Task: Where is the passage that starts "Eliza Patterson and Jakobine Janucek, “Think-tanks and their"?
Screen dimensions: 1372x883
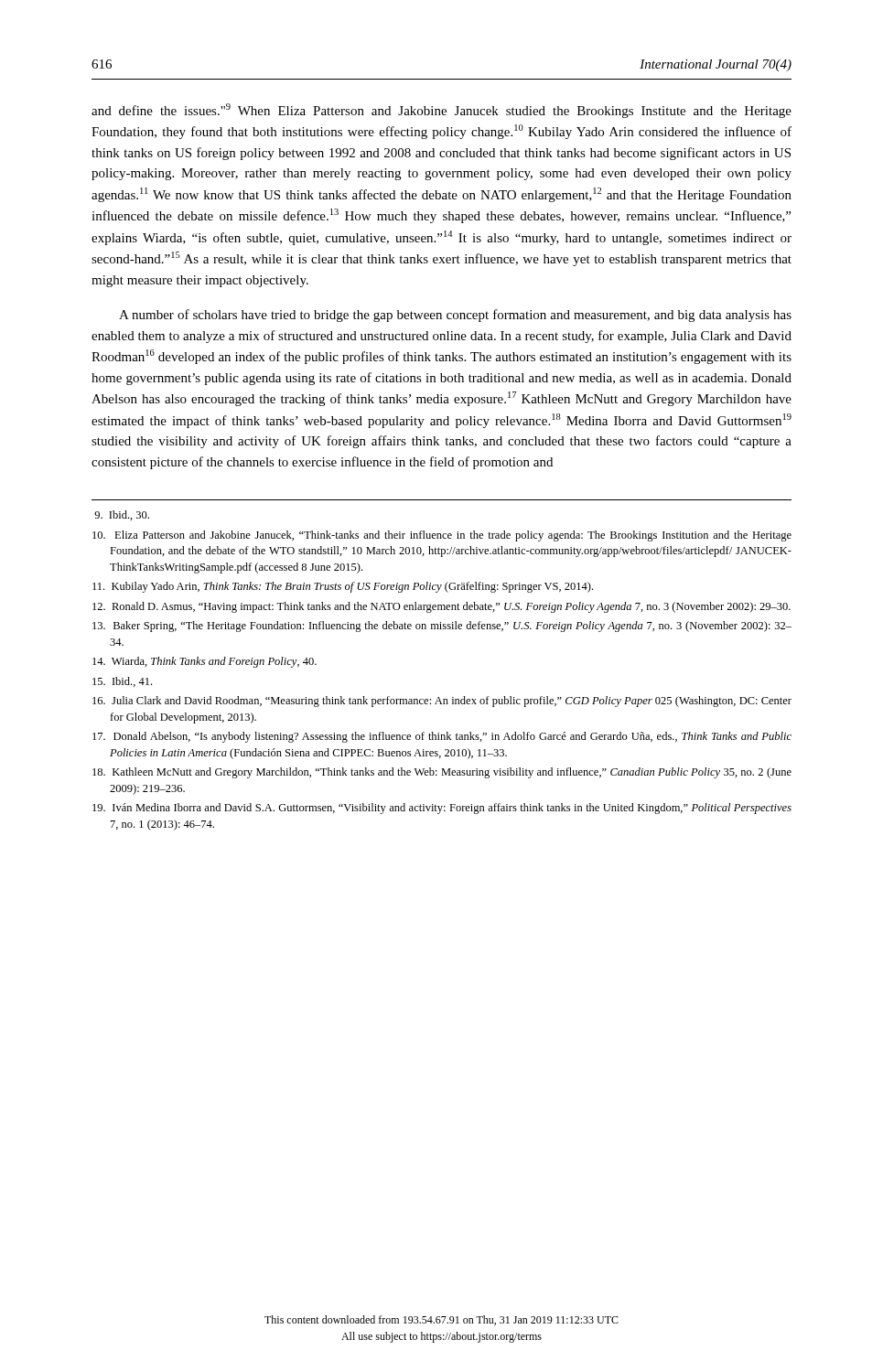Action: [442, 551]
